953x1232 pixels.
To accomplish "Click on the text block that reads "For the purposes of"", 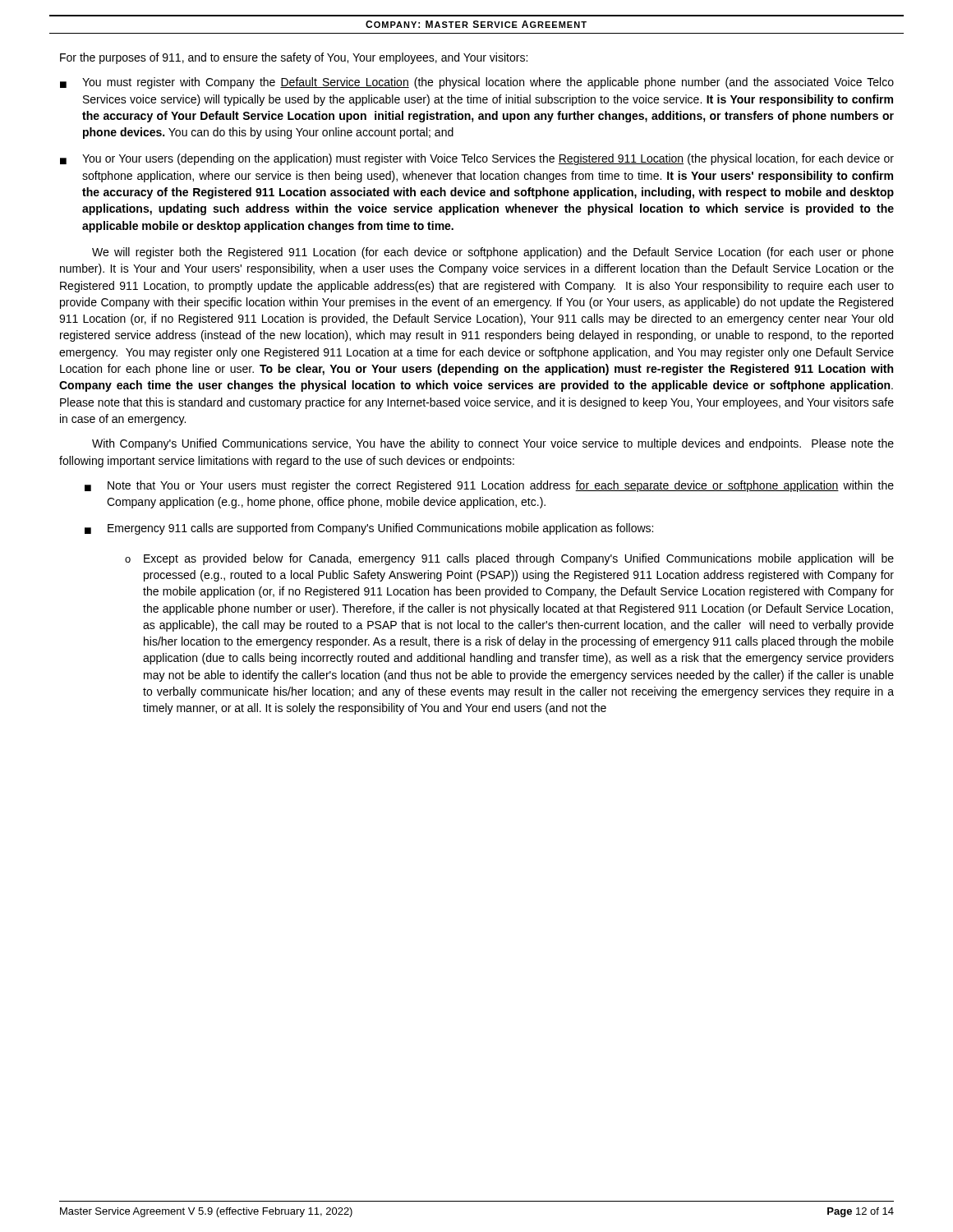I will 294,57.
